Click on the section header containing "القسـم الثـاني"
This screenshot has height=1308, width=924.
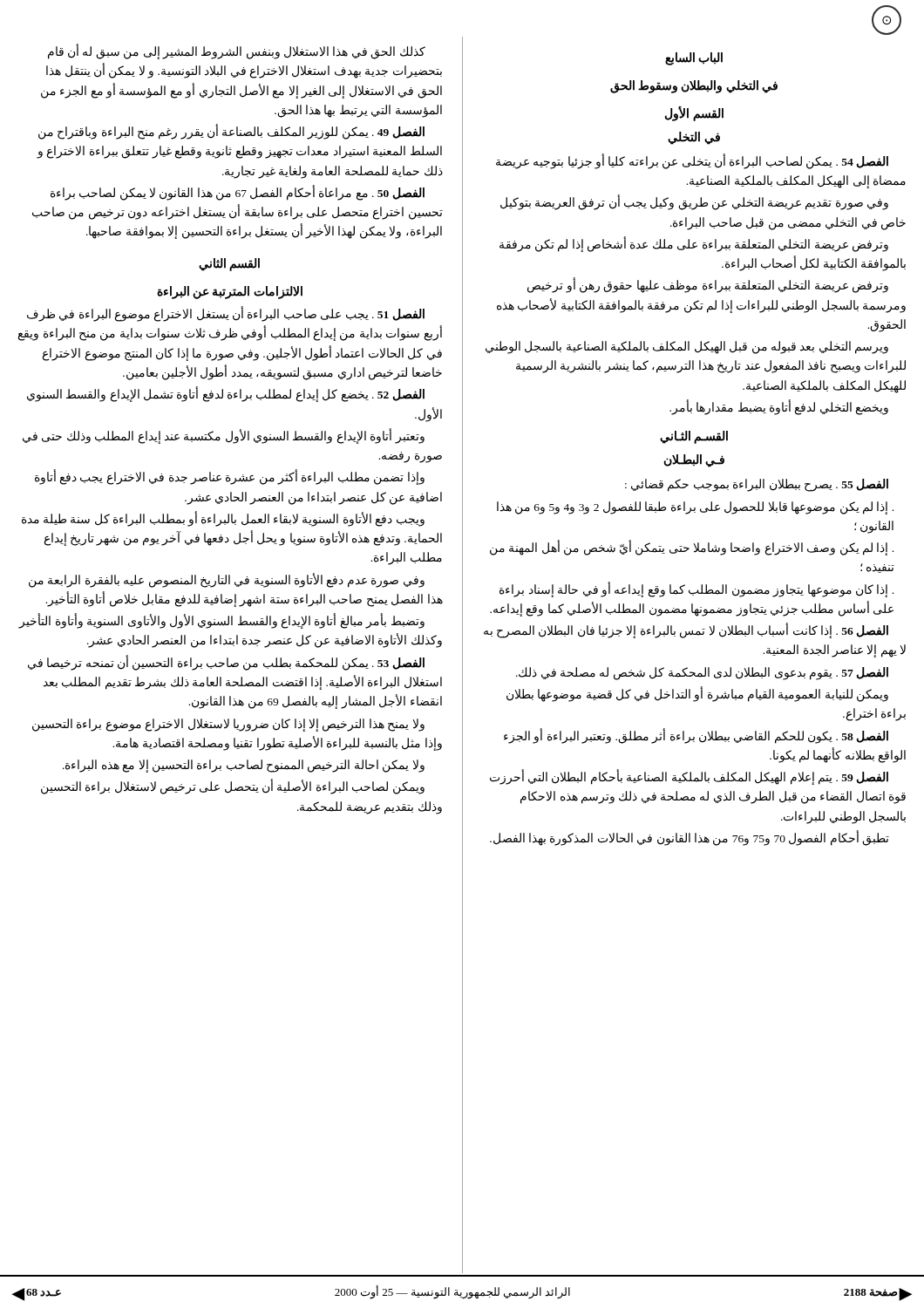tap(694, 437)
